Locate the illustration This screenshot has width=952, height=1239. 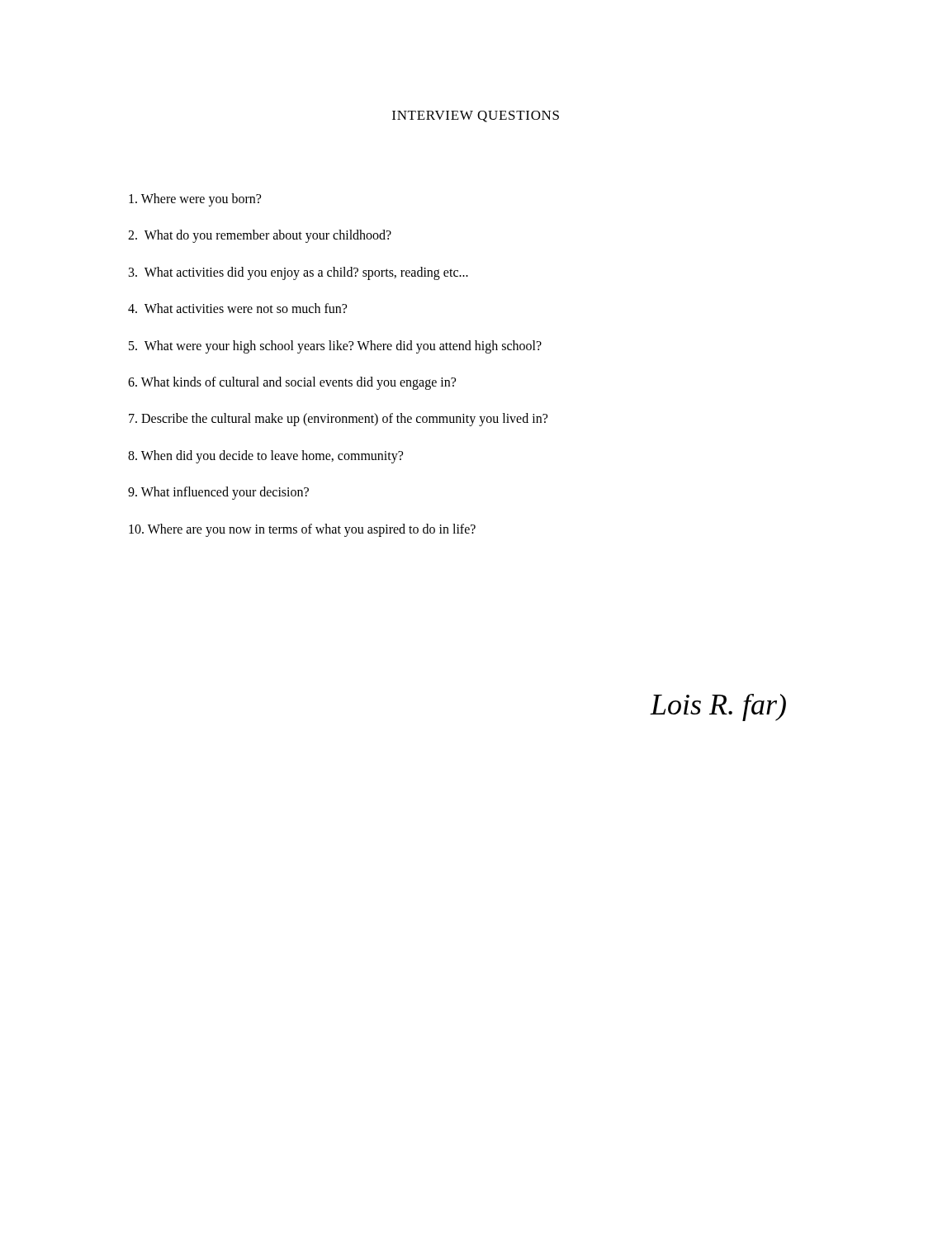(721, 701)
